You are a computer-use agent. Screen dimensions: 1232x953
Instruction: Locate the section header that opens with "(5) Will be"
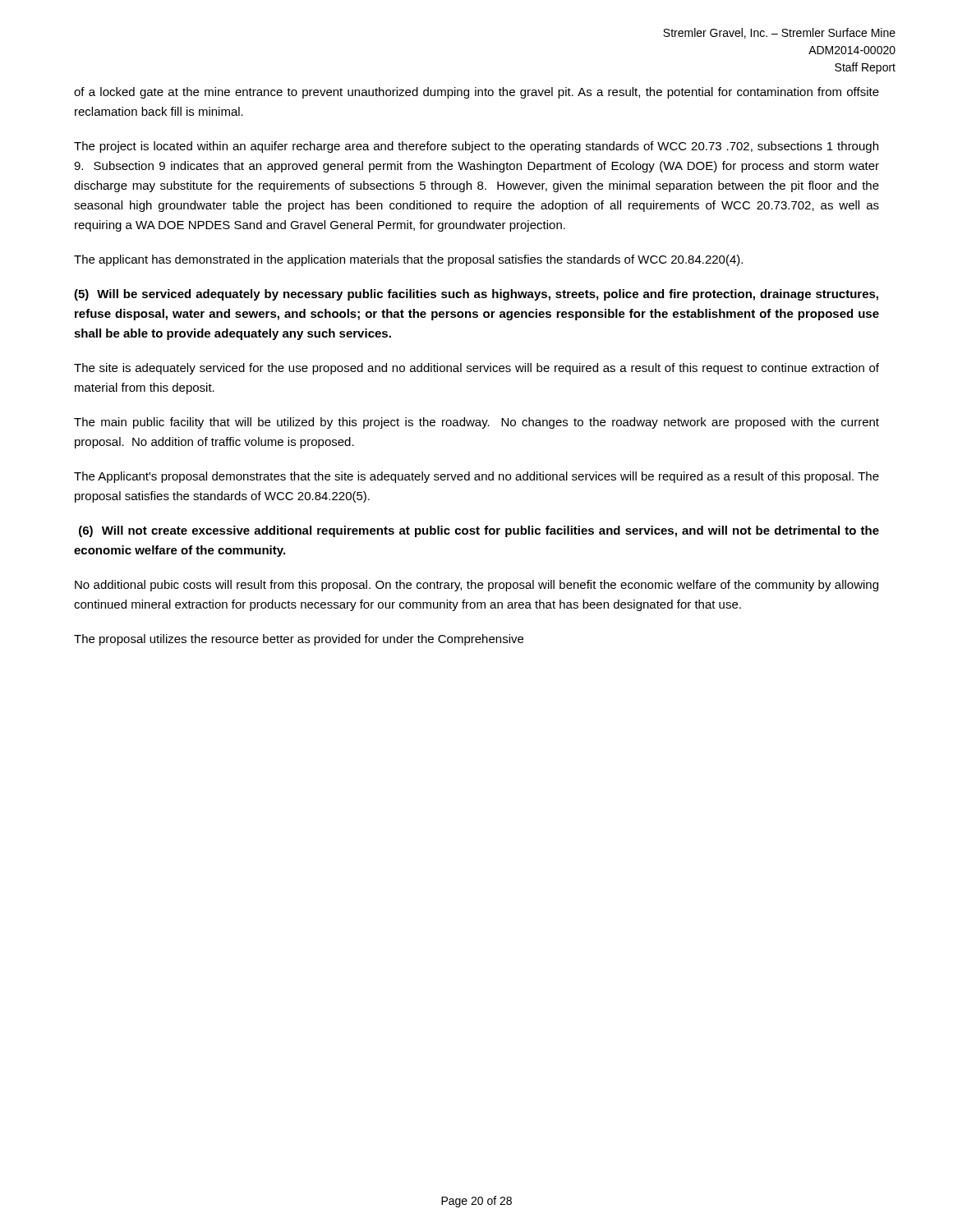tap(476, 313)
